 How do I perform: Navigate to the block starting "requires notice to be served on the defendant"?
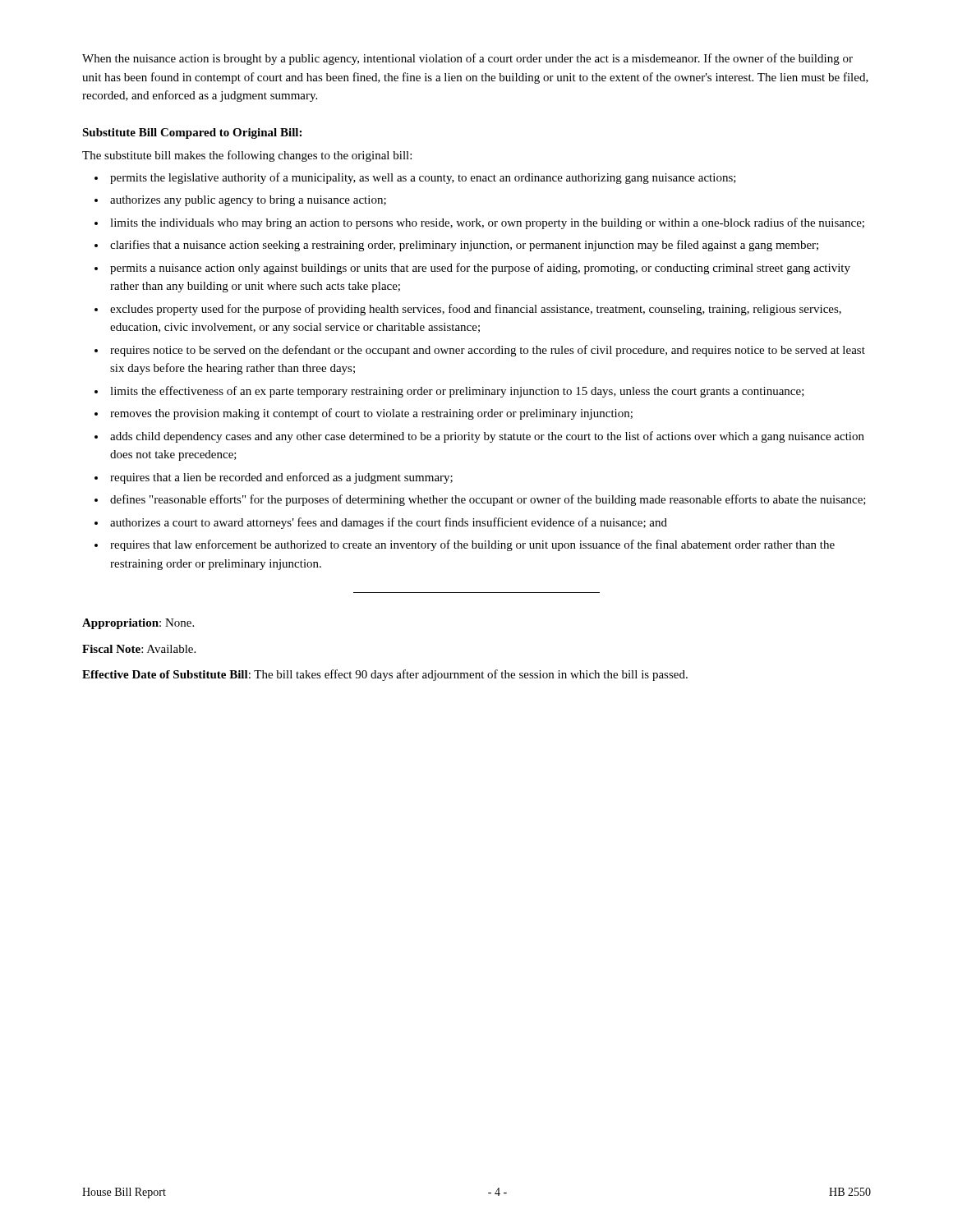pos(488,359)
